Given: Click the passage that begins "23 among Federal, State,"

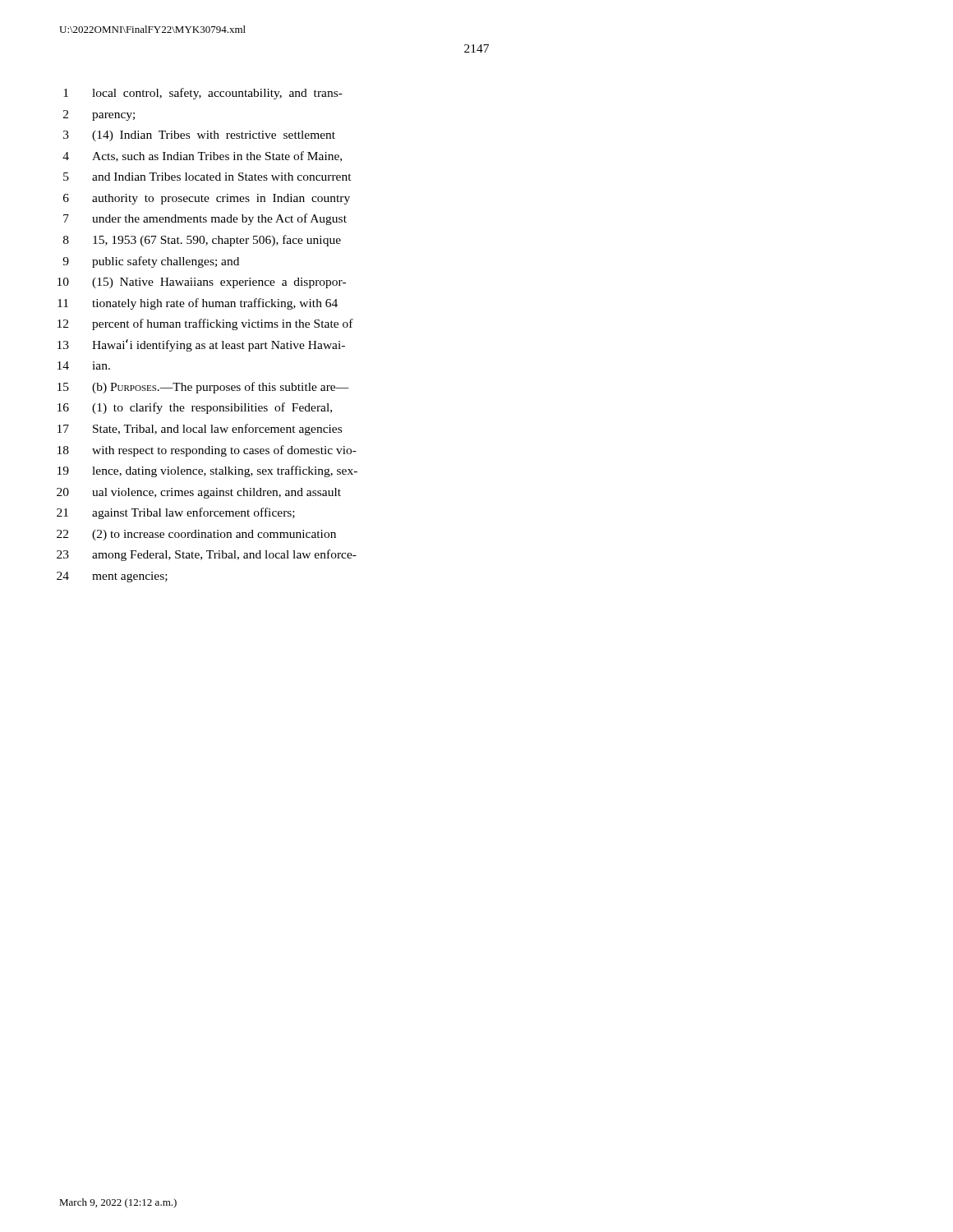Looking at the screenshot, I should 207,555.
